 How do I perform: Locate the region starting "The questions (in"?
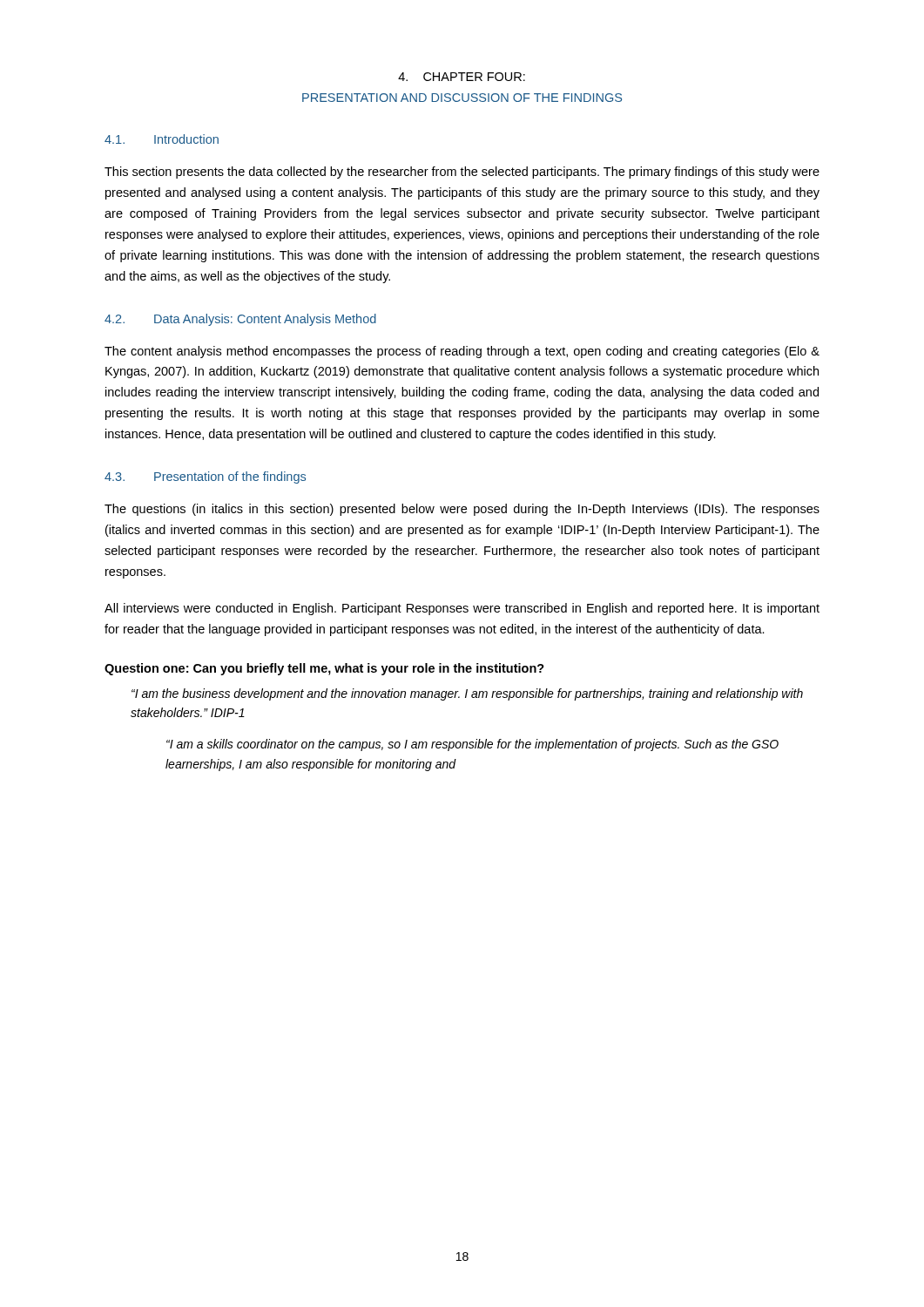click(x=462, y=540)
